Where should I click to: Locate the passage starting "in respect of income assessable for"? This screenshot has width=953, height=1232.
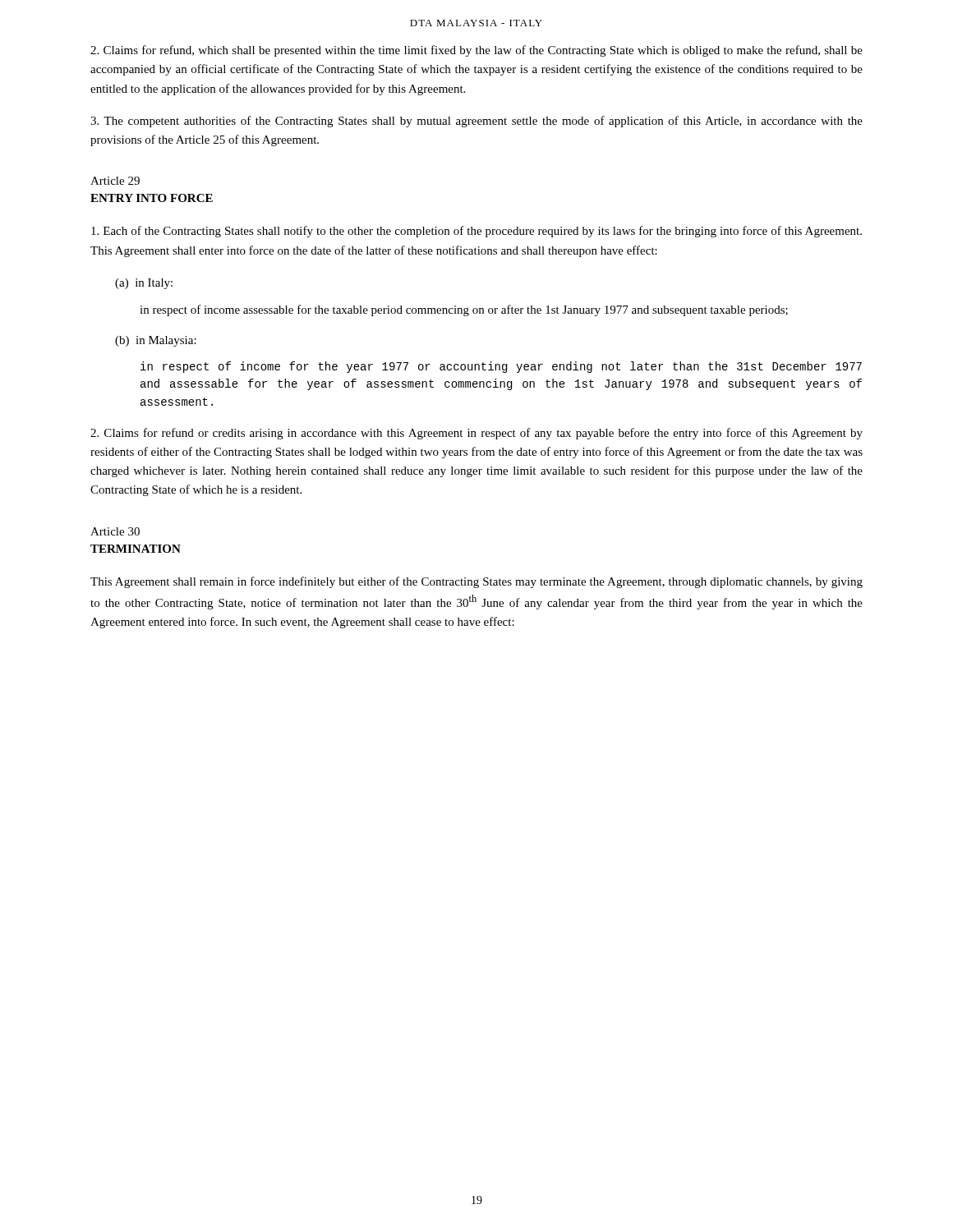point(501,310)
